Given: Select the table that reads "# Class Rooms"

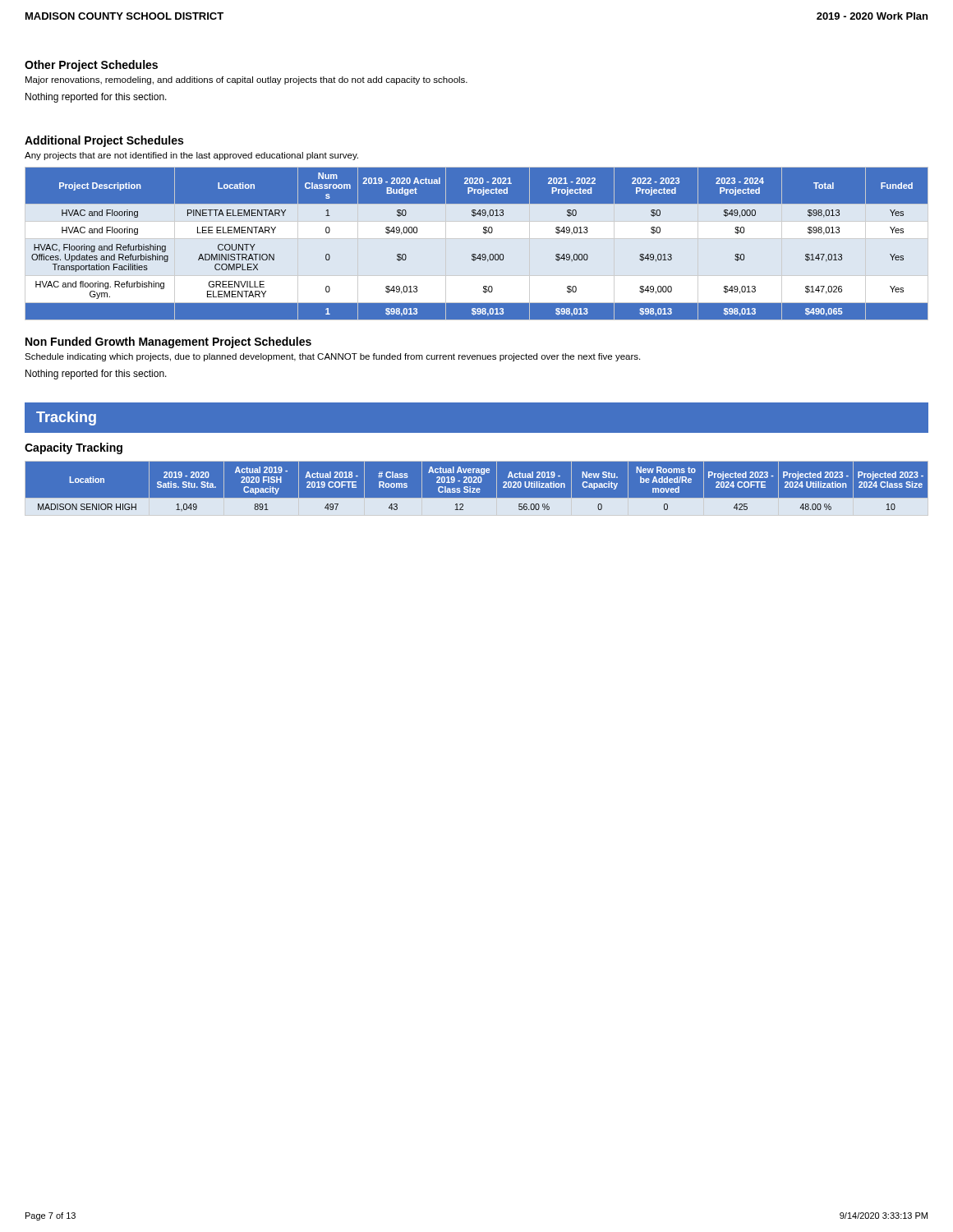Looking at the screenshot, I should [x=476, y=488].
